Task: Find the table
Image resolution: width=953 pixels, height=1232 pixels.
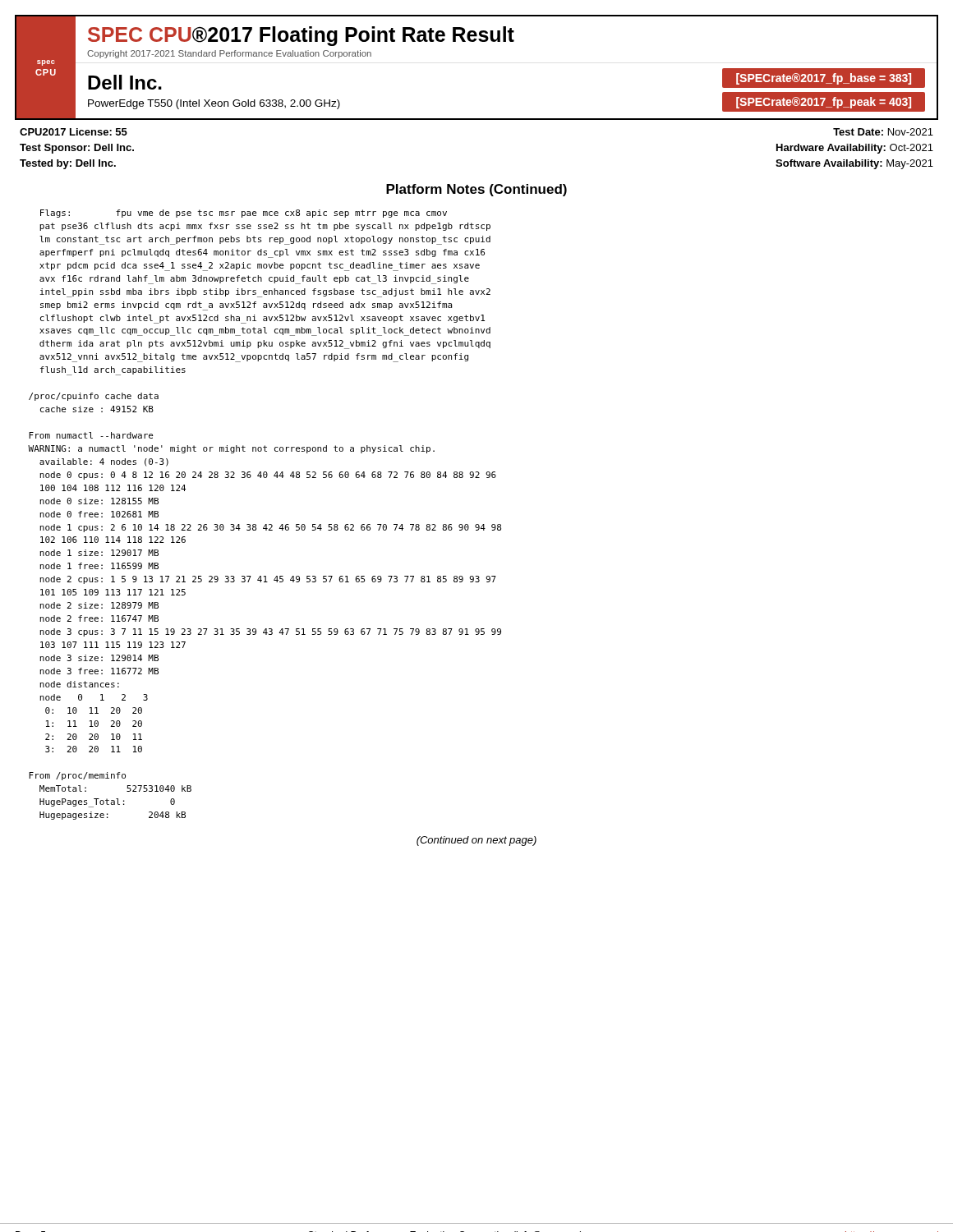Action: (x=476, y=147)
